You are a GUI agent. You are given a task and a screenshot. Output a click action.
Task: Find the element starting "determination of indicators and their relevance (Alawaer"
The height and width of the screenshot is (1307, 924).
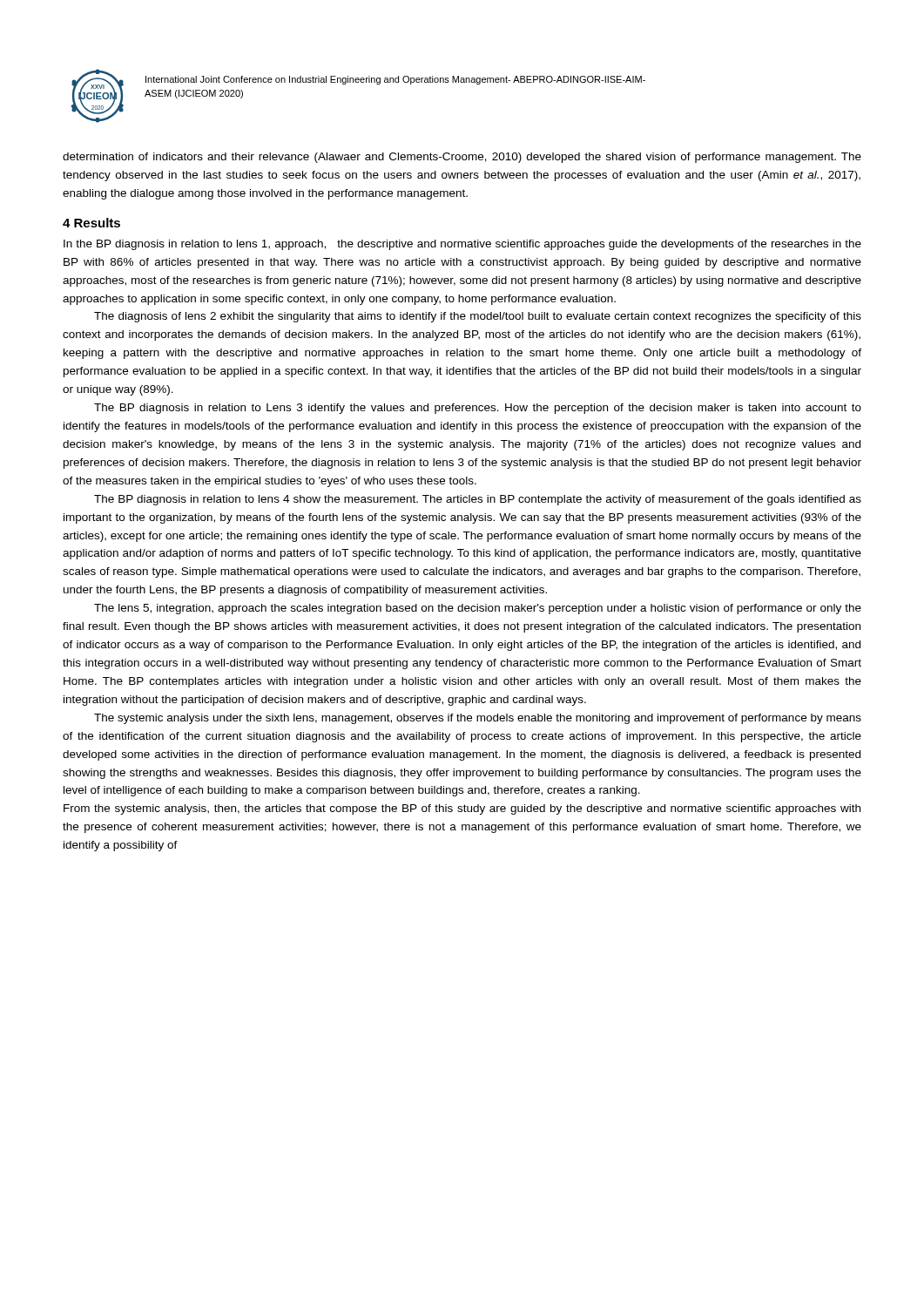(462, 175)
